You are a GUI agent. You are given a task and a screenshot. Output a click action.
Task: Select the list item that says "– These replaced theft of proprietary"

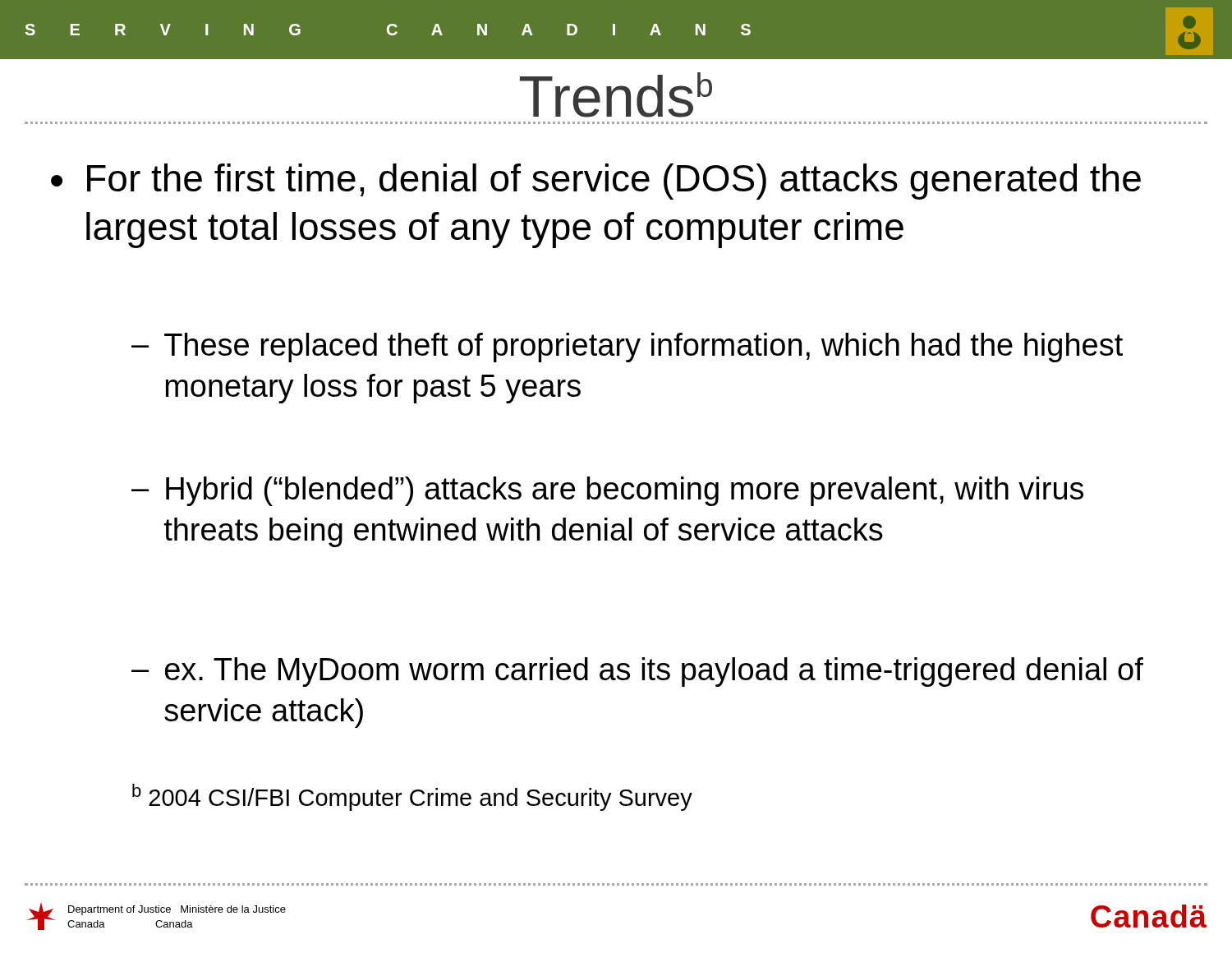point(657,366)
